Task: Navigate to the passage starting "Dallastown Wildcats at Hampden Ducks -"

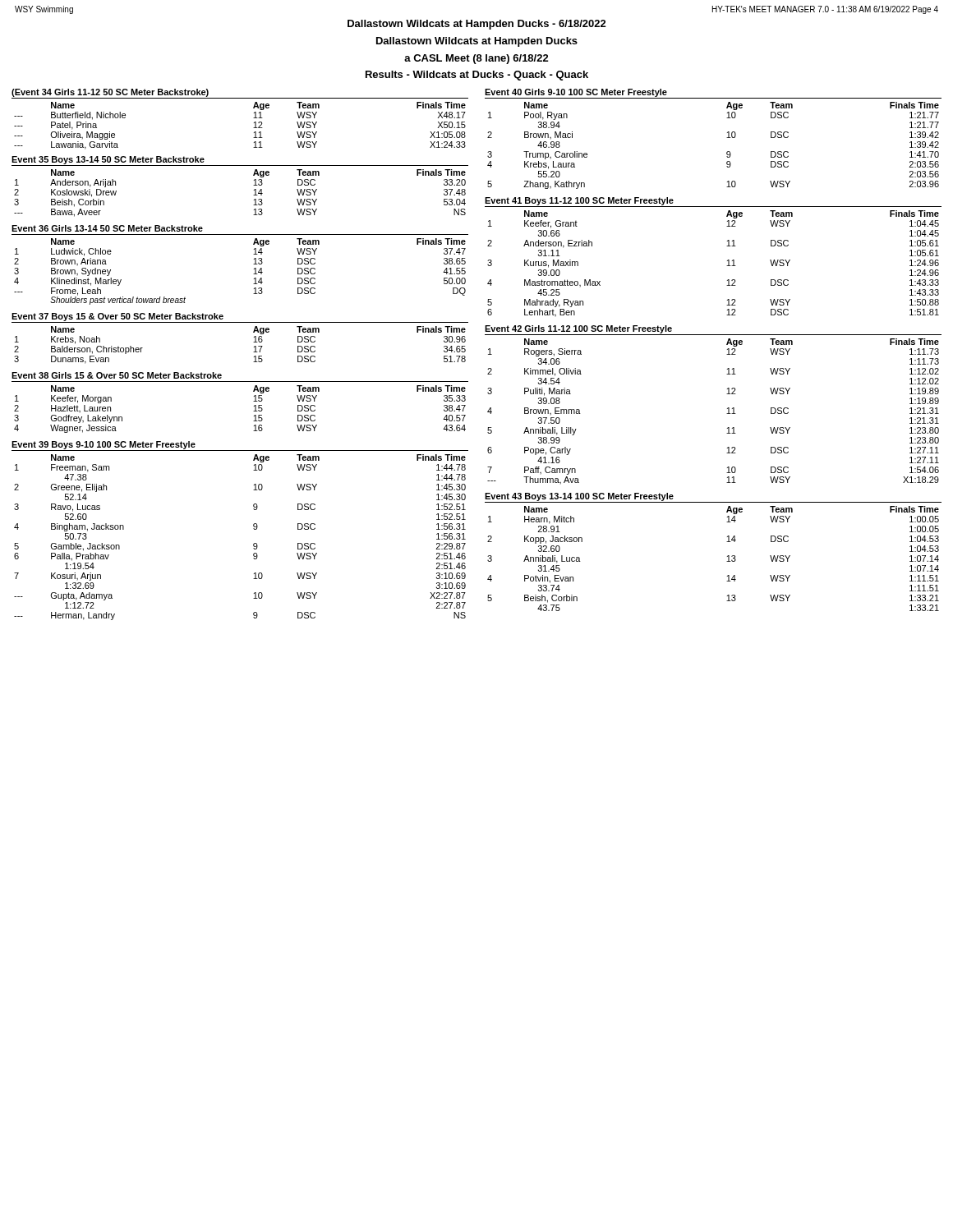Action: point(476,49)
